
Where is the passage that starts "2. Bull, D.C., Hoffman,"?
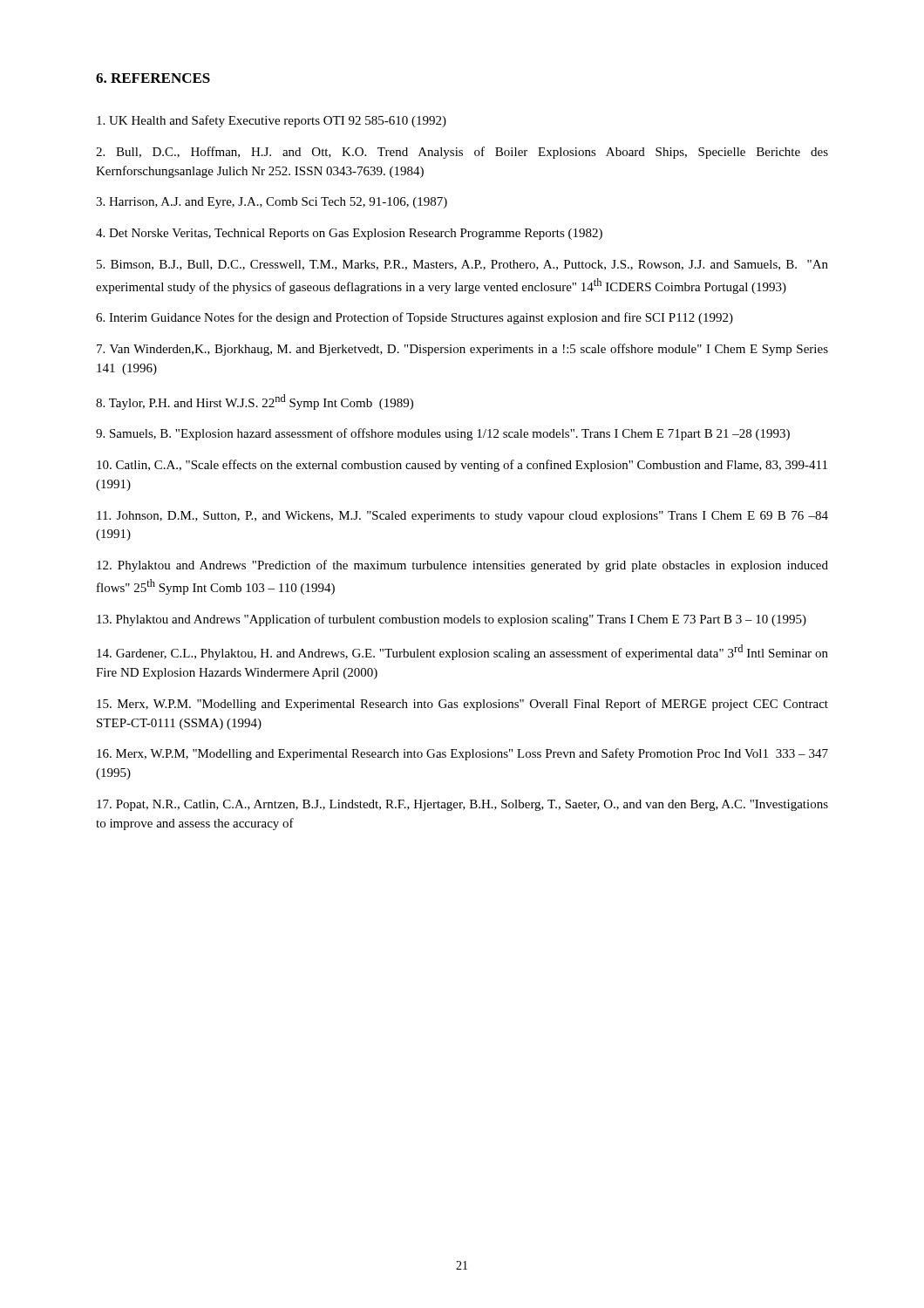click(462, 161)
